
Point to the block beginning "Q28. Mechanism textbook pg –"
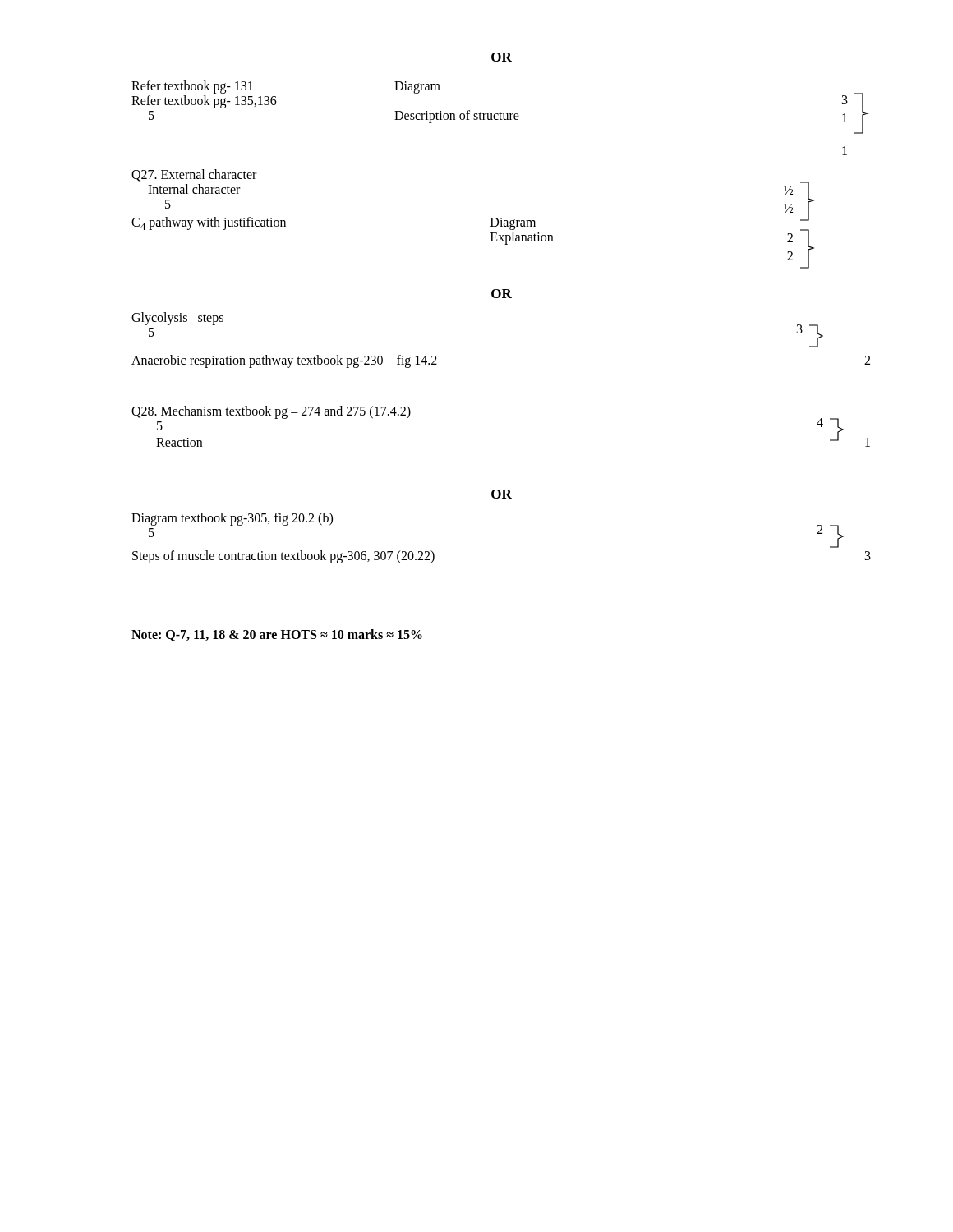[x=180, y=415]
